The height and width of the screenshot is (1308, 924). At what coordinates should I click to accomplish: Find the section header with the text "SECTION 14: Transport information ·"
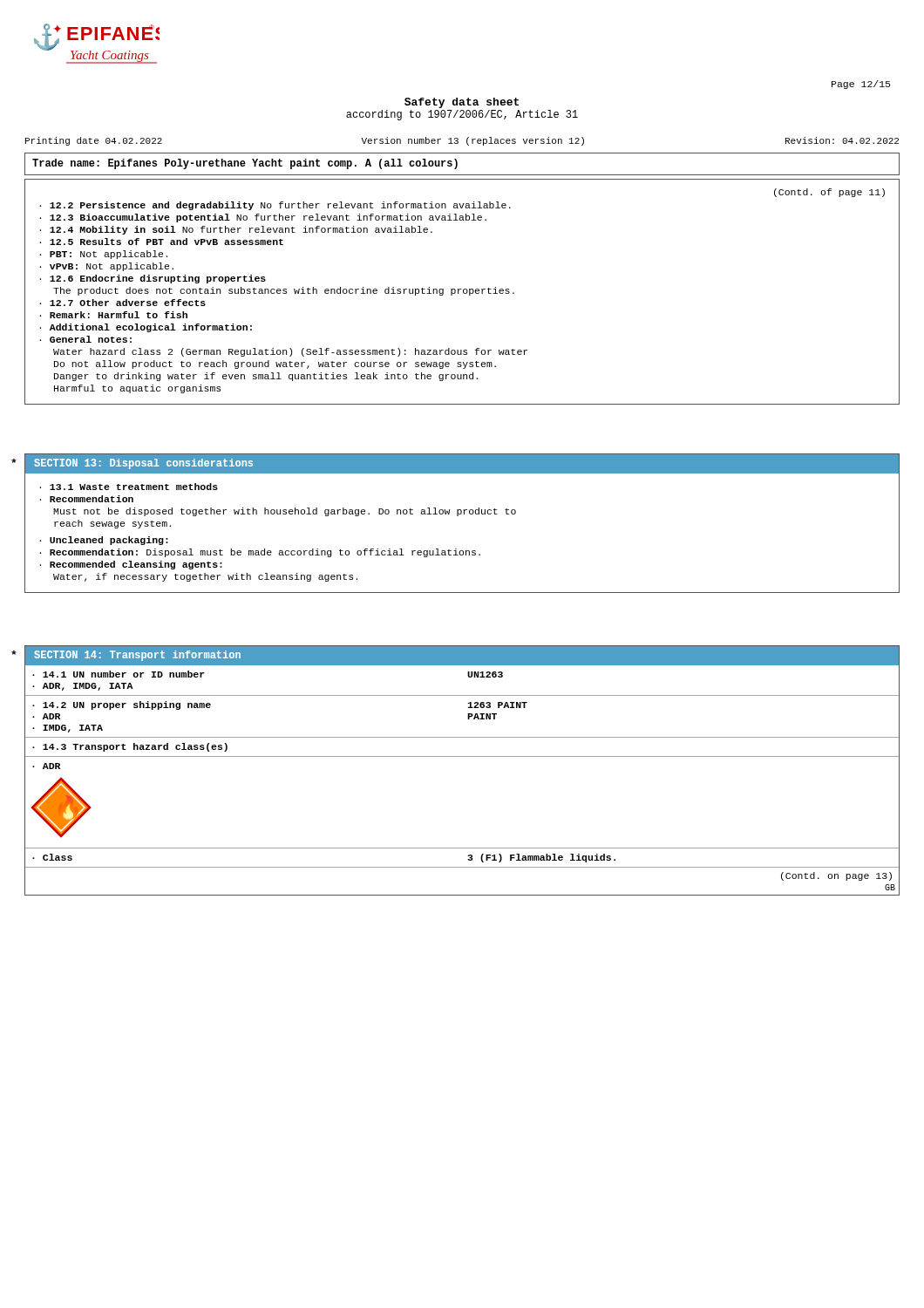(x=462, y=656)
